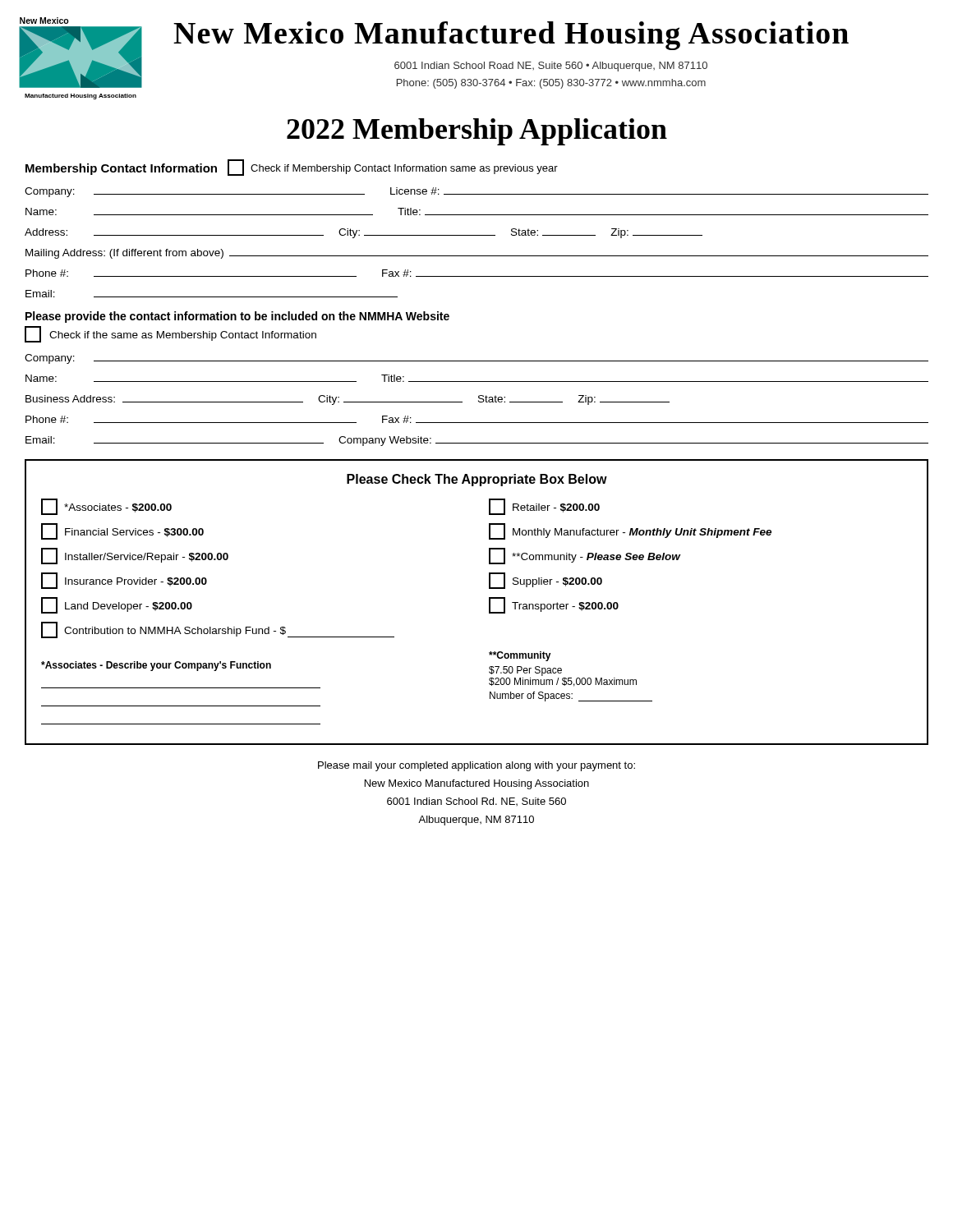Select the title containing "2022 Membership Application"

(476, 129)
